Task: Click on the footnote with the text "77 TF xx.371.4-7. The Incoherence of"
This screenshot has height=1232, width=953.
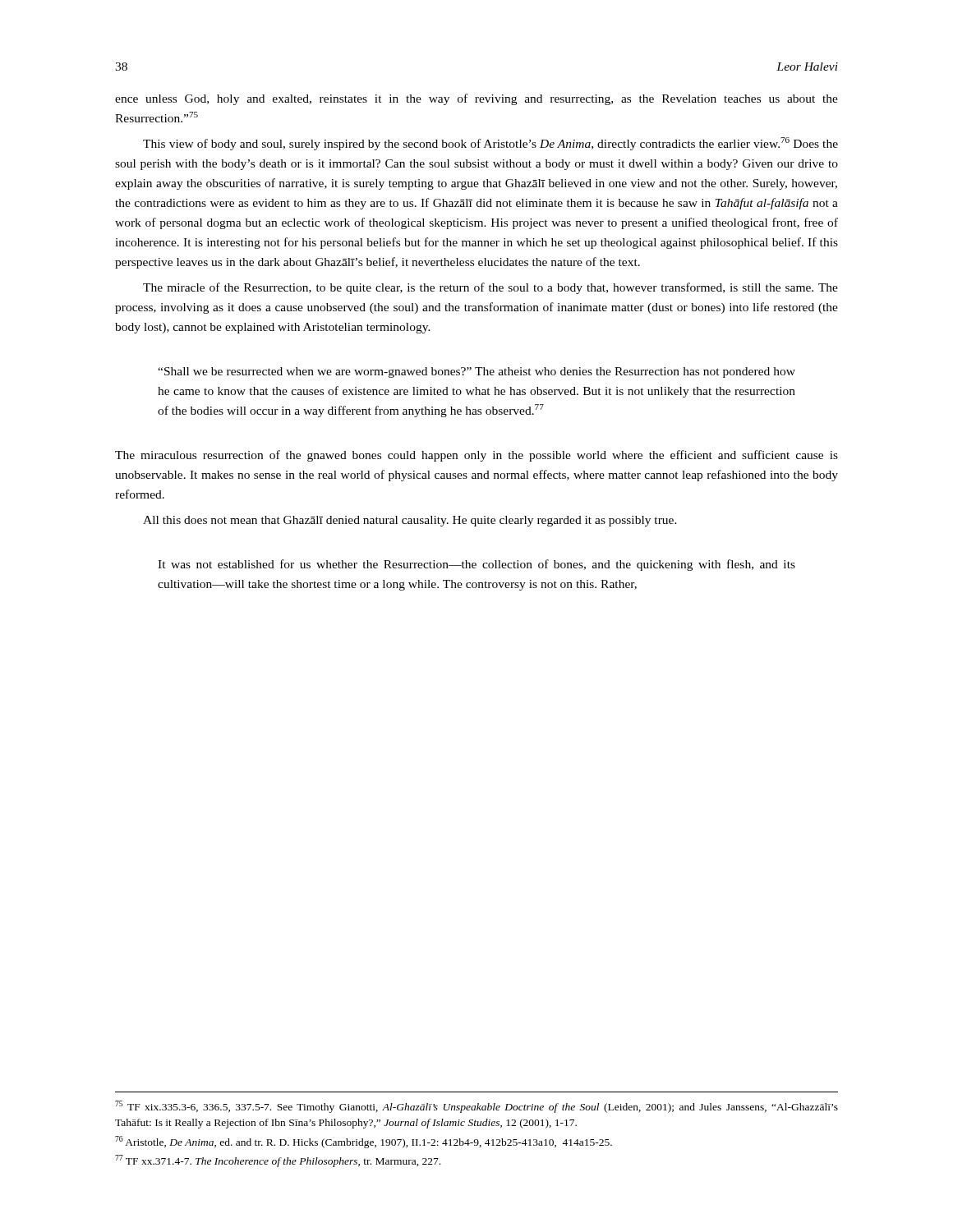Action: pos(278,1160)
